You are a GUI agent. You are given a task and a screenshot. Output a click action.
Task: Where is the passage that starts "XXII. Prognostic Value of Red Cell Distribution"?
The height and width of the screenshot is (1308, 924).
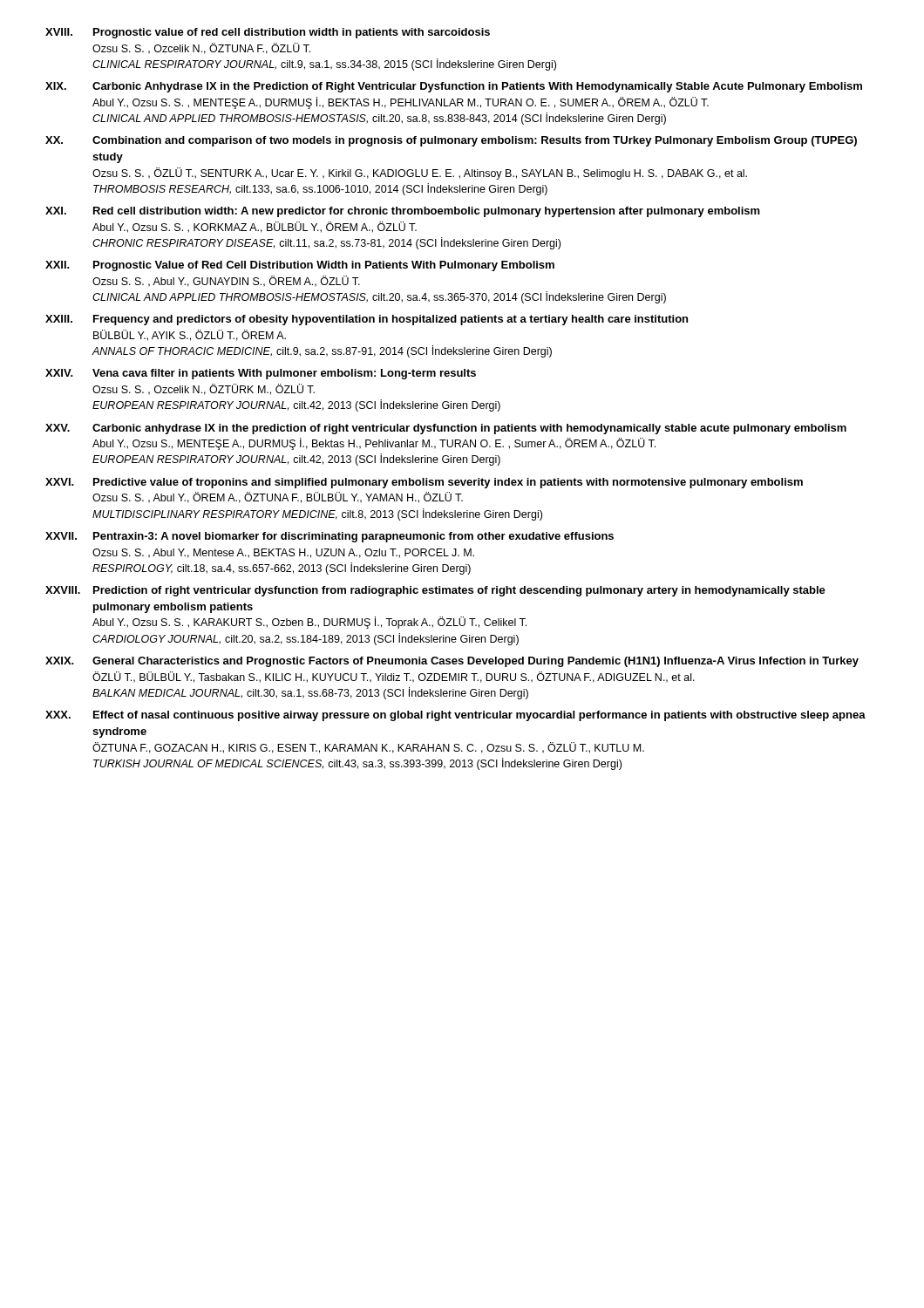click(462, 281)
